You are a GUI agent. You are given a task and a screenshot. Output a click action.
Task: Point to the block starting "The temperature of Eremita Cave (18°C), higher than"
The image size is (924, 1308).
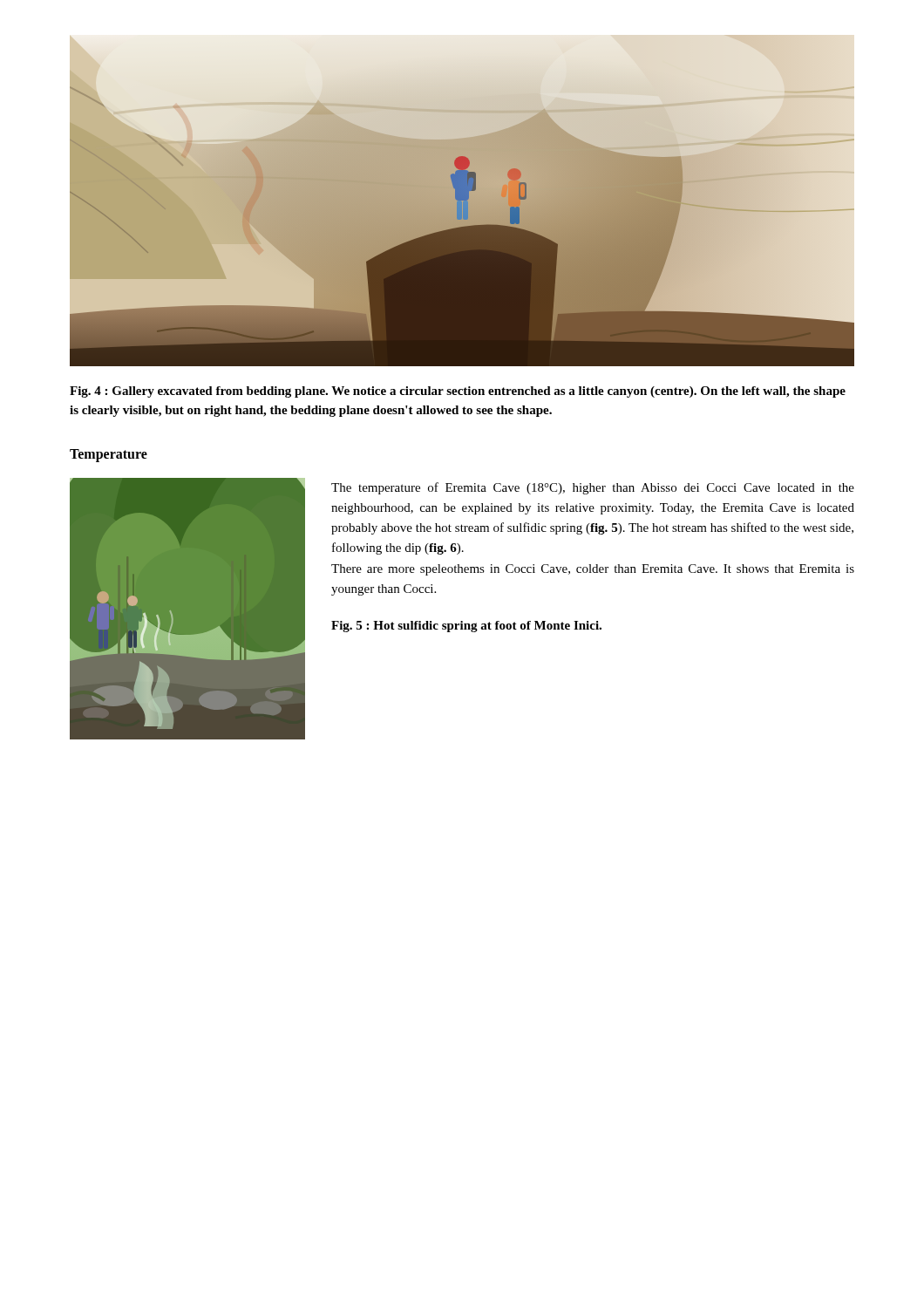pos(593,538)
